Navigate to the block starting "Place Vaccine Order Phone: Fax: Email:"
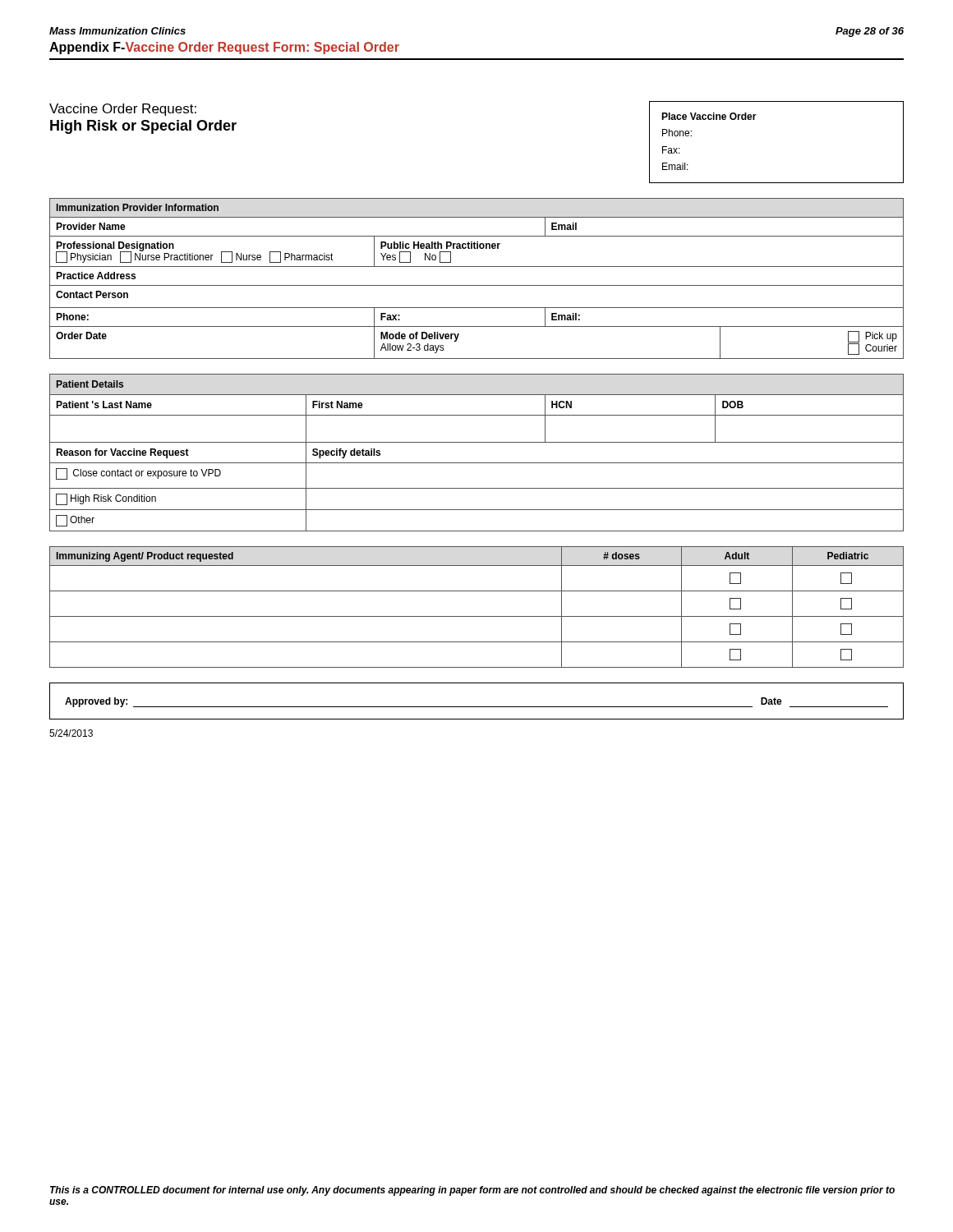This screenshot has width=953, height=1232. click(709, 116)
